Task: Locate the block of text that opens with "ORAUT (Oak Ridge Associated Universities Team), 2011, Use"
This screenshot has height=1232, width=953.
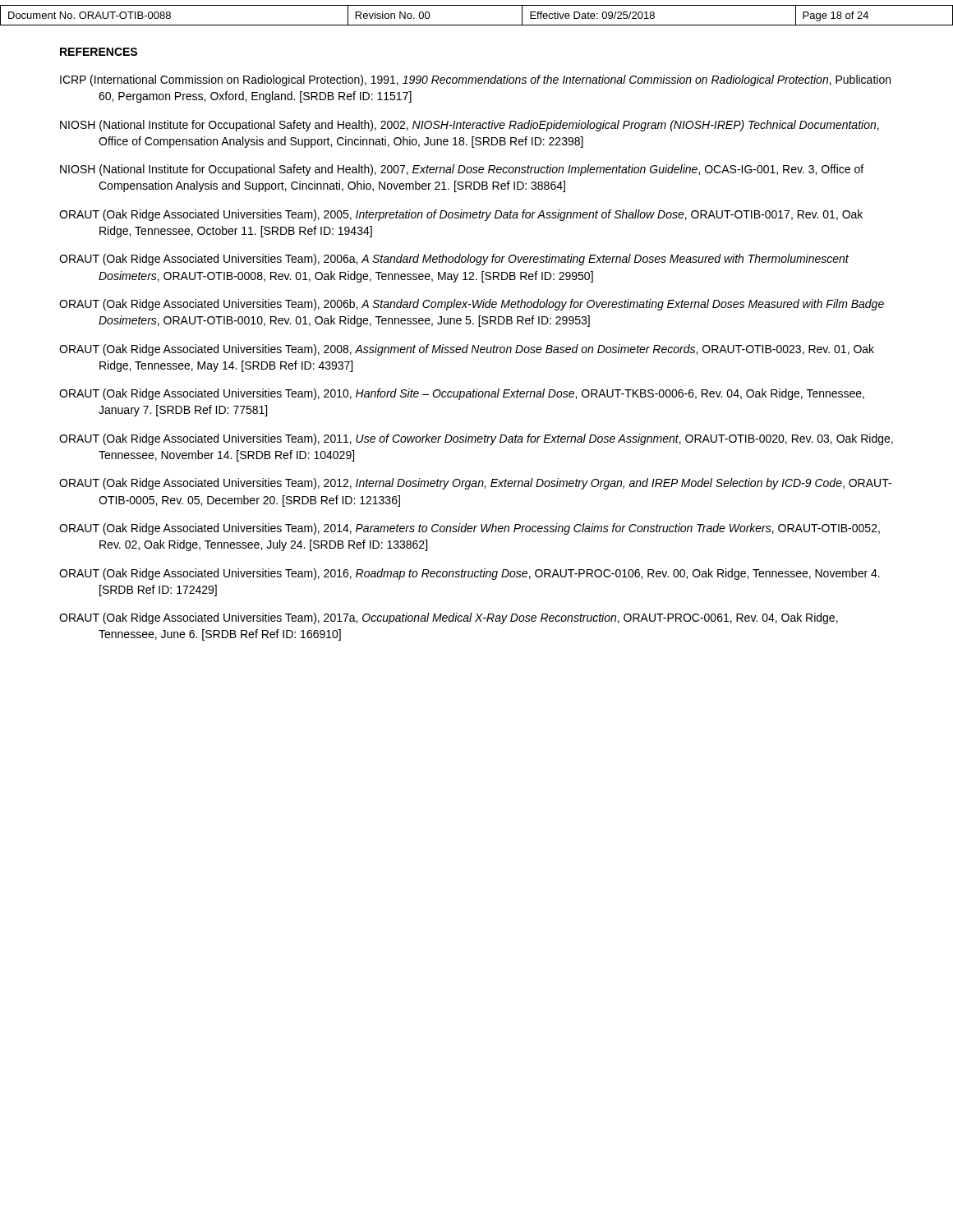Action: pyautogui.click(x=476, y=447)
